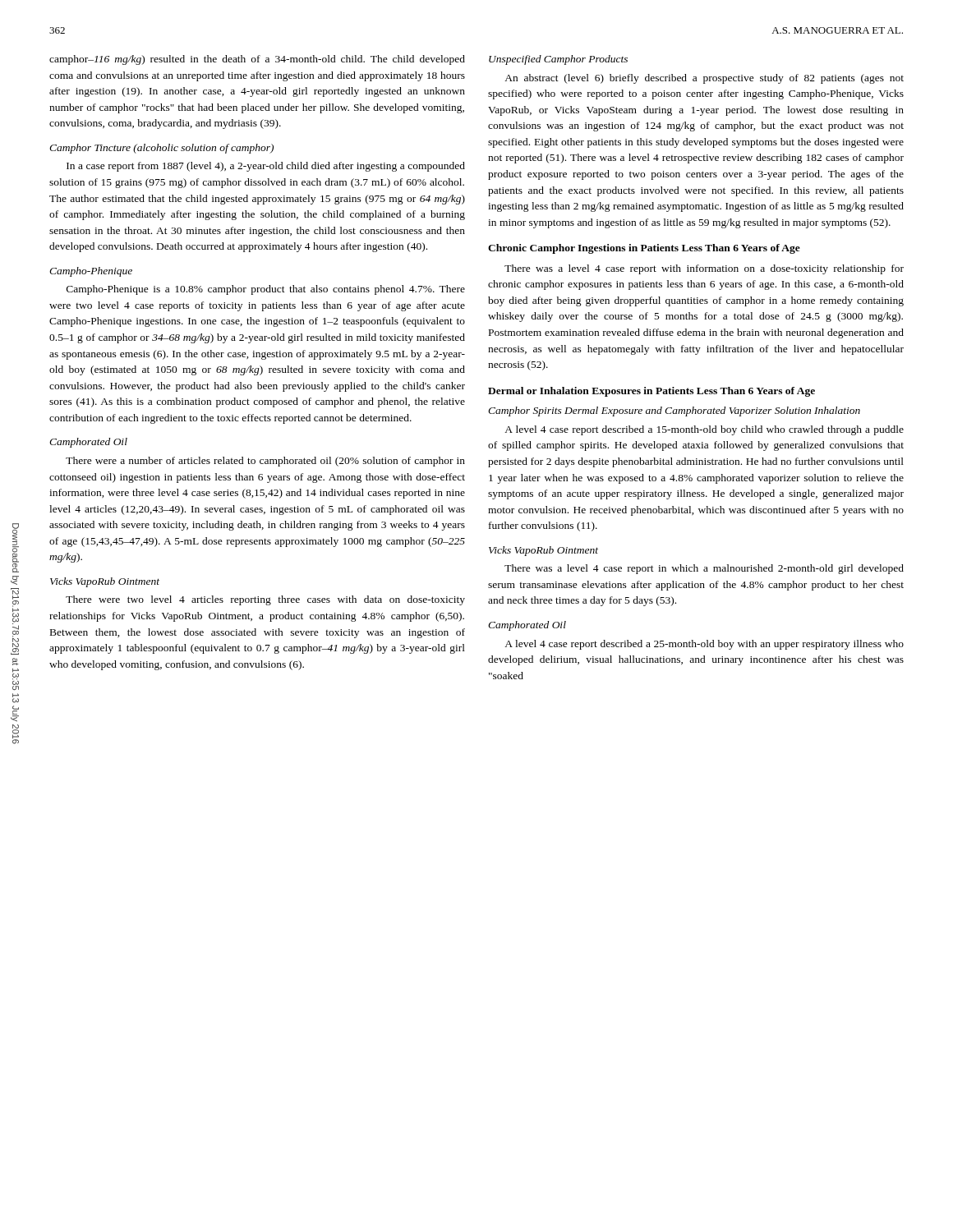Screen dimensions: 1232x953
Task: Find the text block with the text "An abstract (level 6)"
Action: tap(696, 150)
